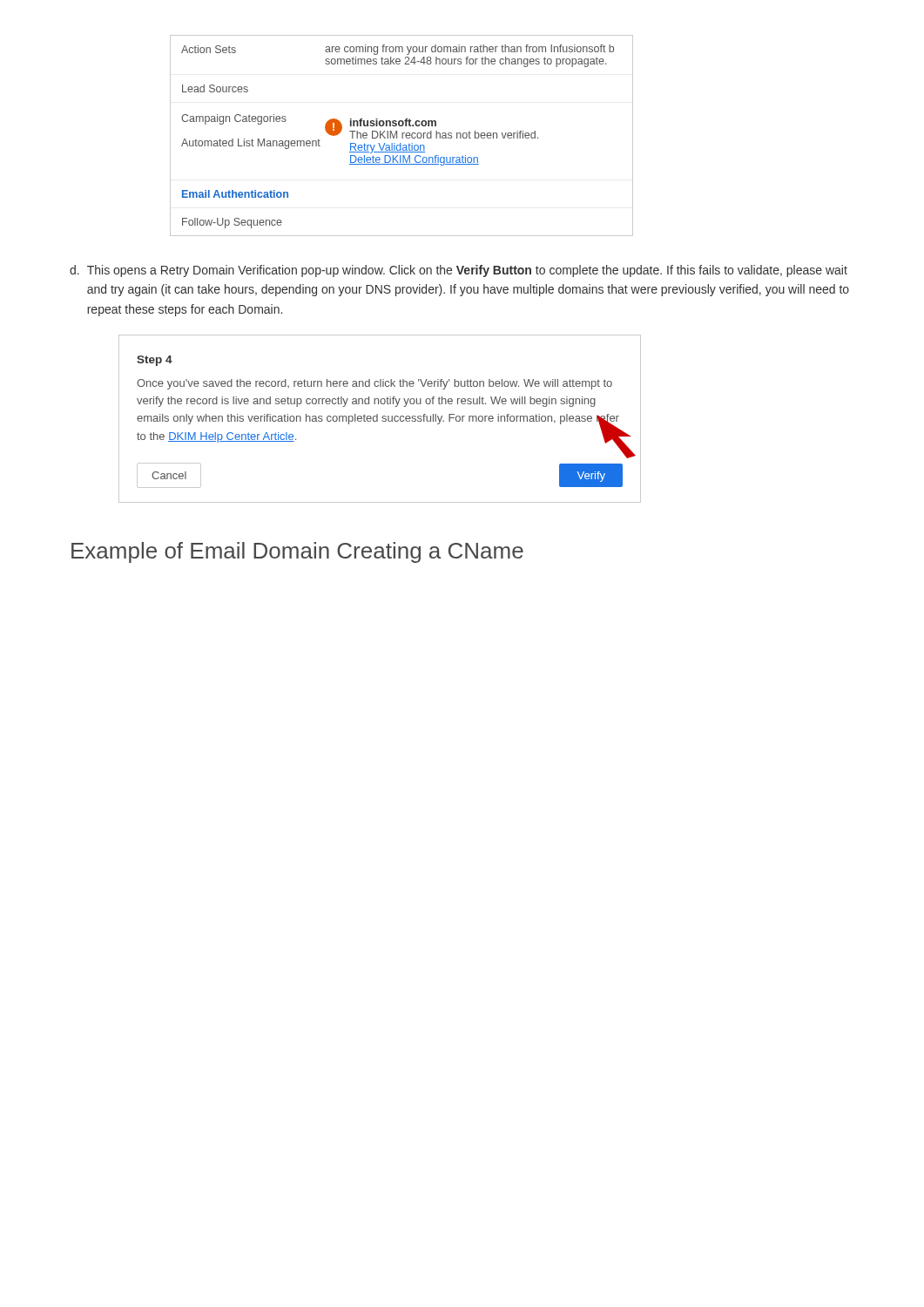Point to the text block starting "Example of Email Domain Creating a CName"
This screenshot has width=924, height=1307.
click(462, 551)
